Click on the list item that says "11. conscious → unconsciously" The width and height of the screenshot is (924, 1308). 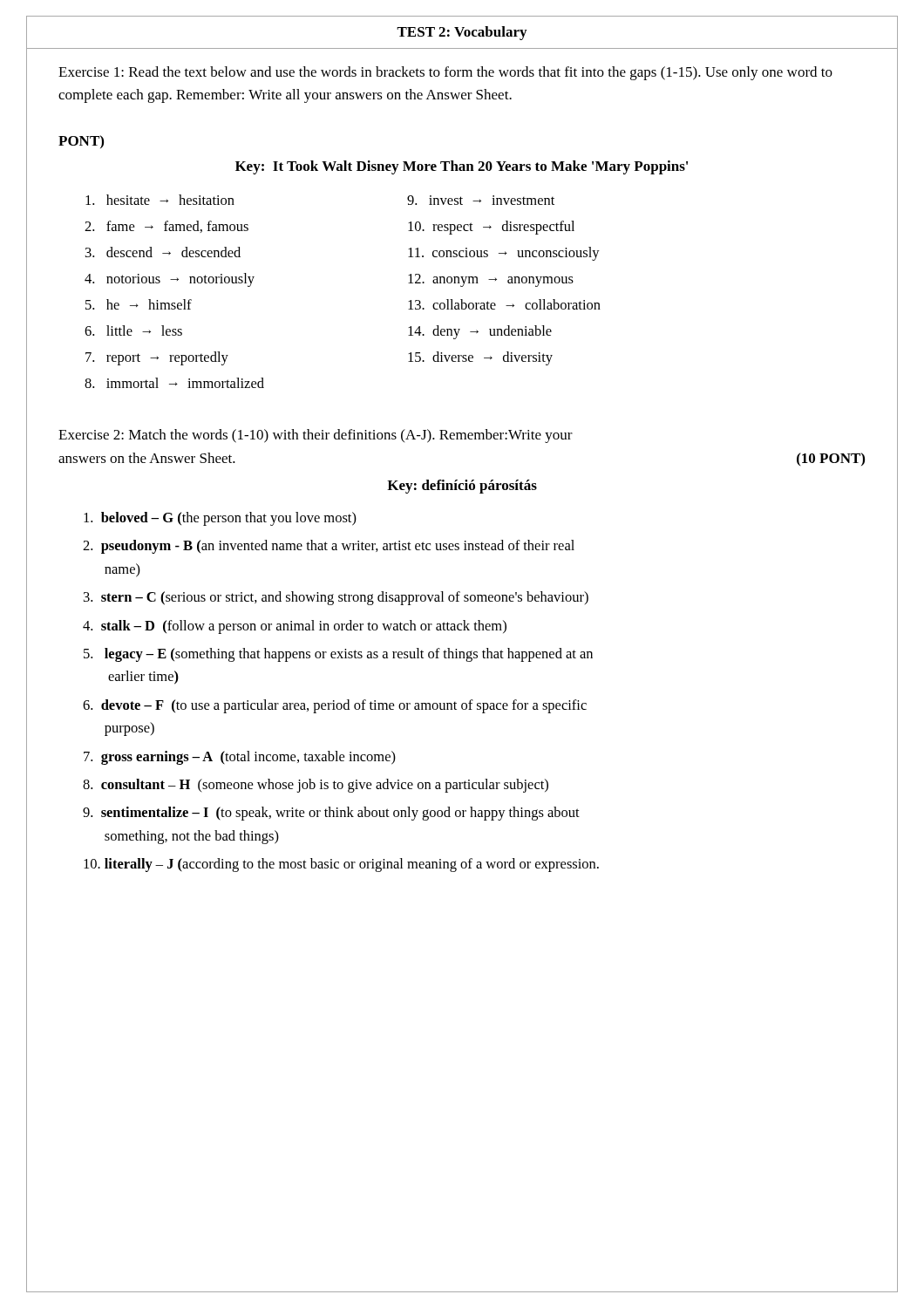click(503, 253)
